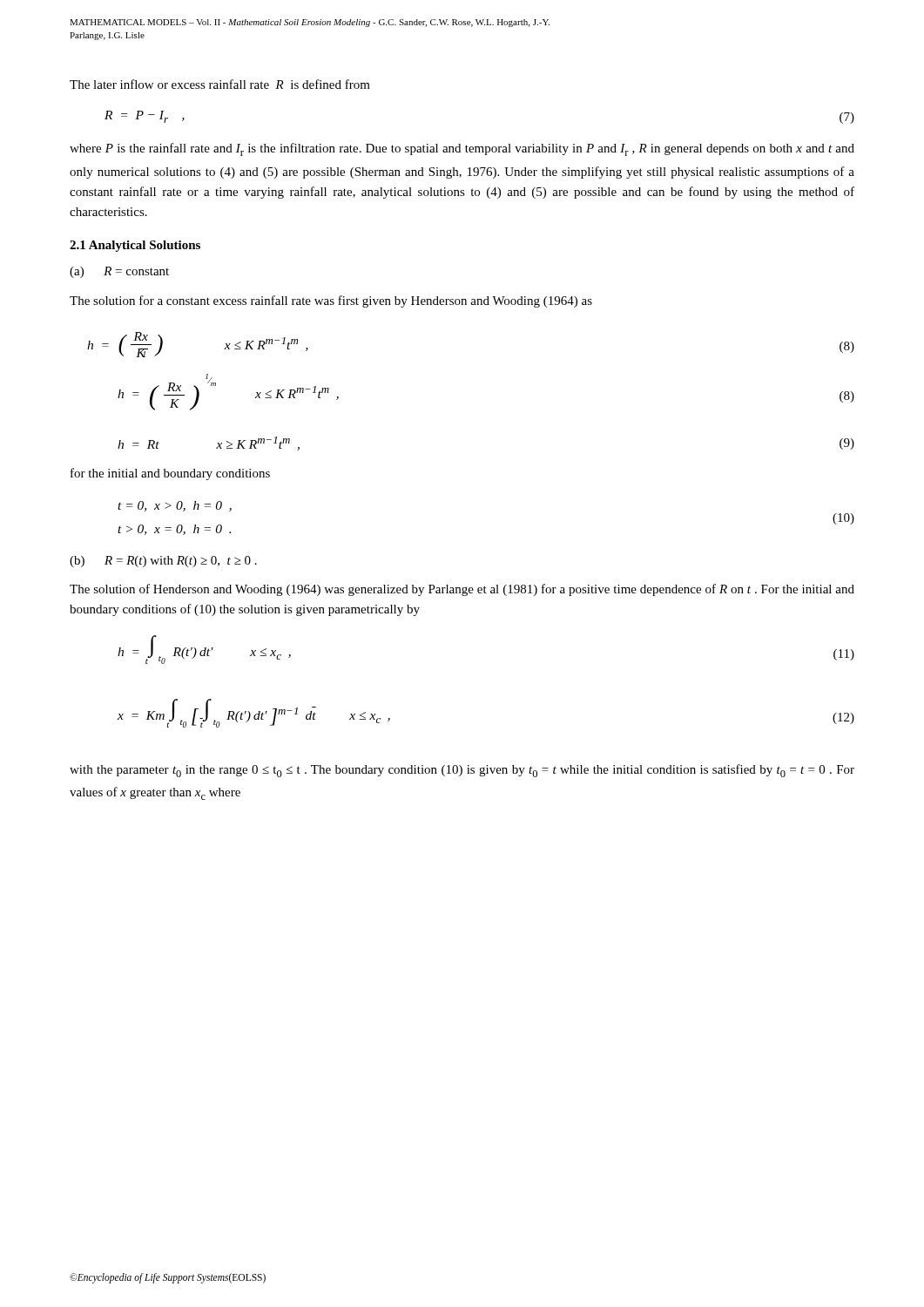The image size is (924, 1307).
Task: Locate the formula that opens with "x = Km ∫ t0 t"
Action: (206, 713)
